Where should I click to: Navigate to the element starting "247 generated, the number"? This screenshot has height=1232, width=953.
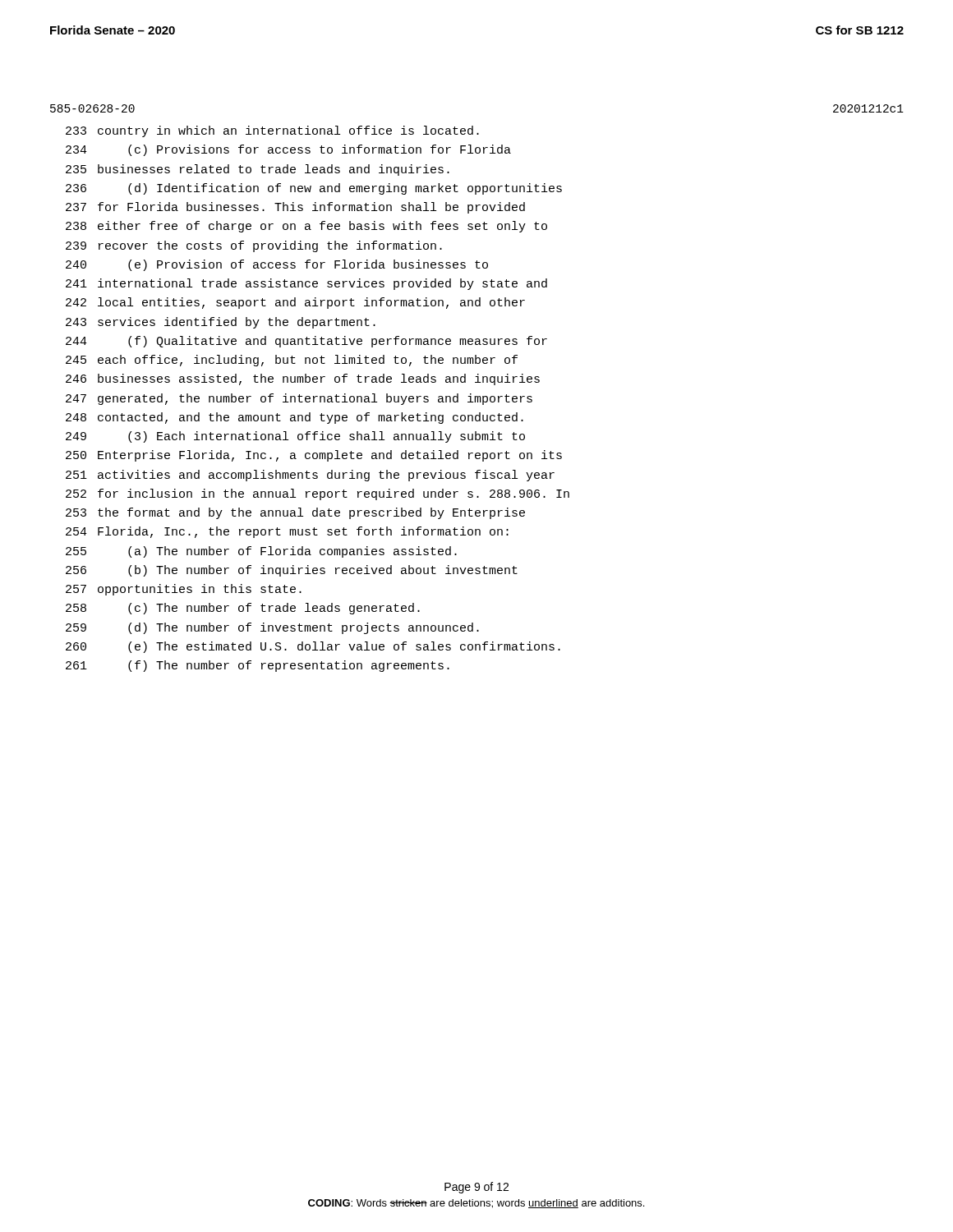pyautogui.click(x=476, y=399)
